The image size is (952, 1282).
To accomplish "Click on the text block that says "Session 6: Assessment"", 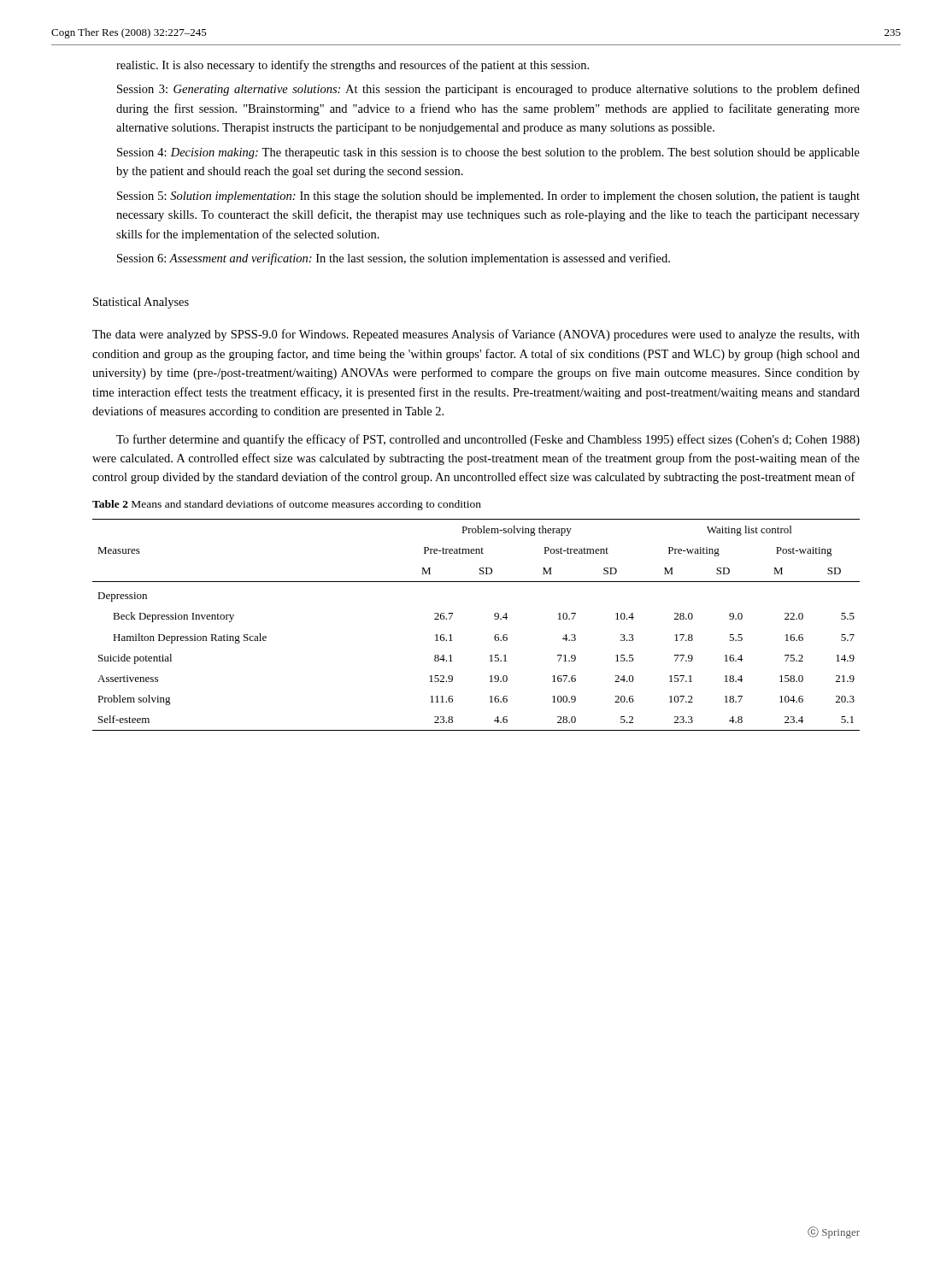I will point(393,258).
